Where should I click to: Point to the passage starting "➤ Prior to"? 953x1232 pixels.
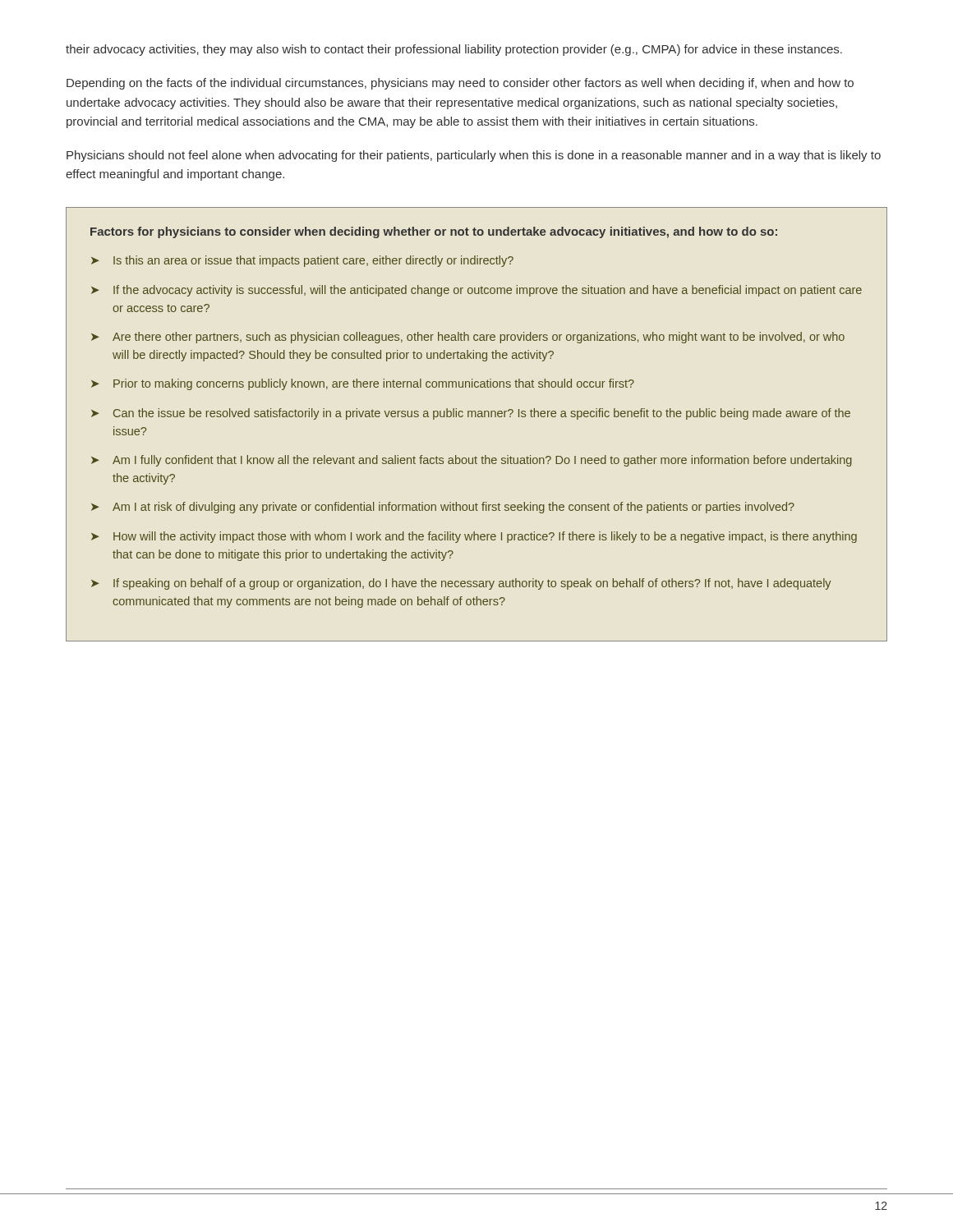(476, 384)
